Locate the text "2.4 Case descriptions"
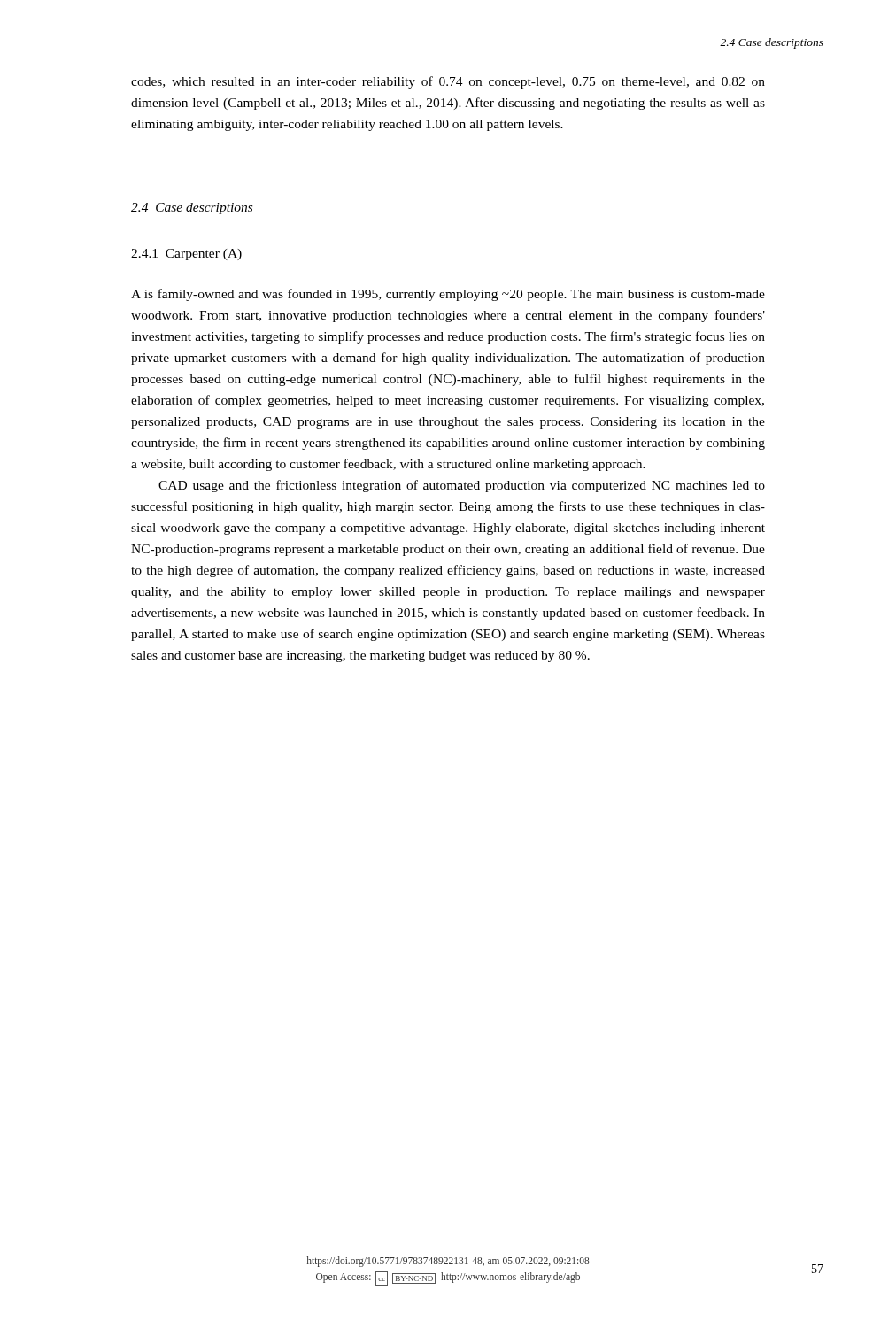Screen dimensions: 1328x896 192,207
